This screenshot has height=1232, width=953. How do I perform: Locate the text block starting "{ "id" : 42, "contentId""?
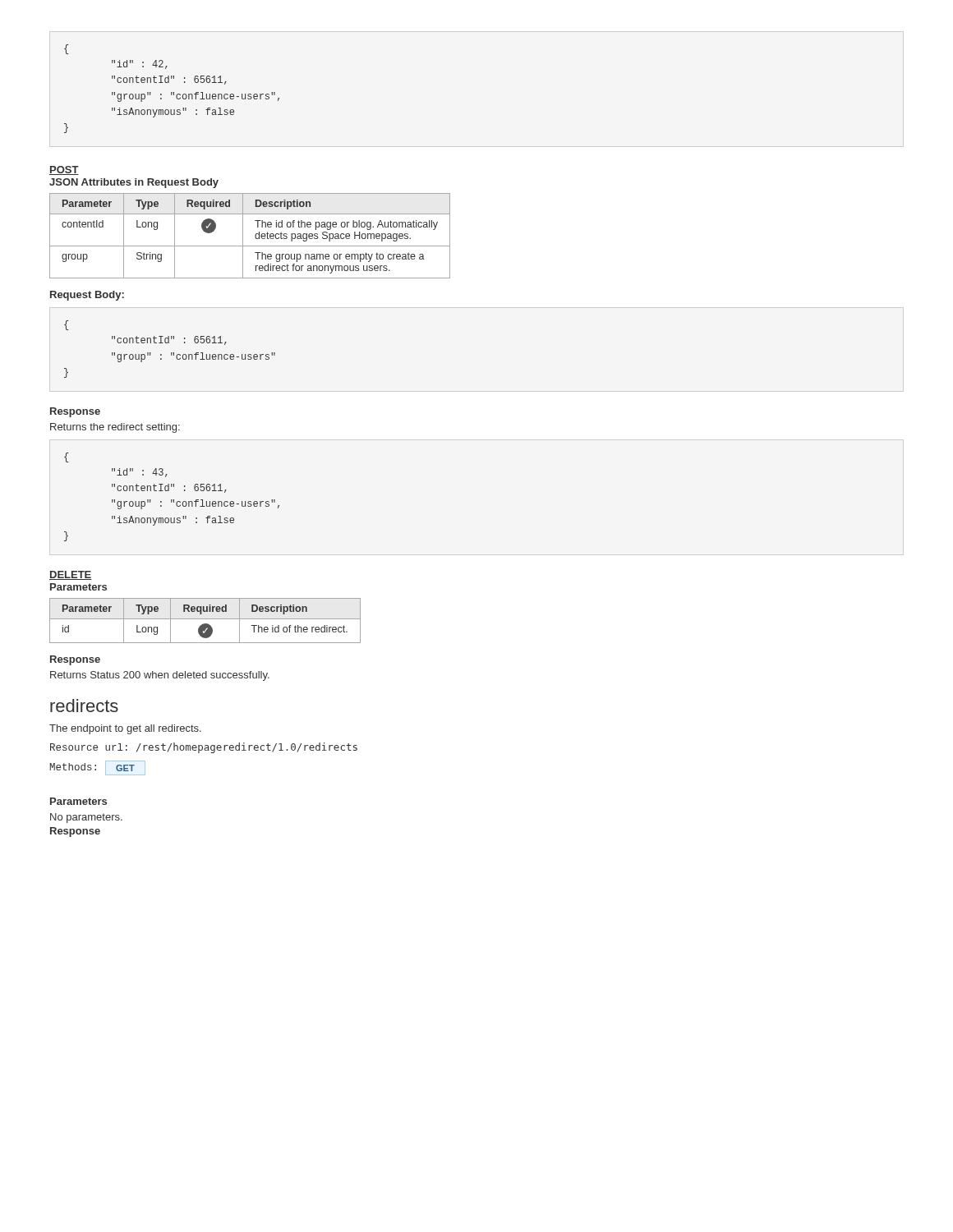point(66,49)
